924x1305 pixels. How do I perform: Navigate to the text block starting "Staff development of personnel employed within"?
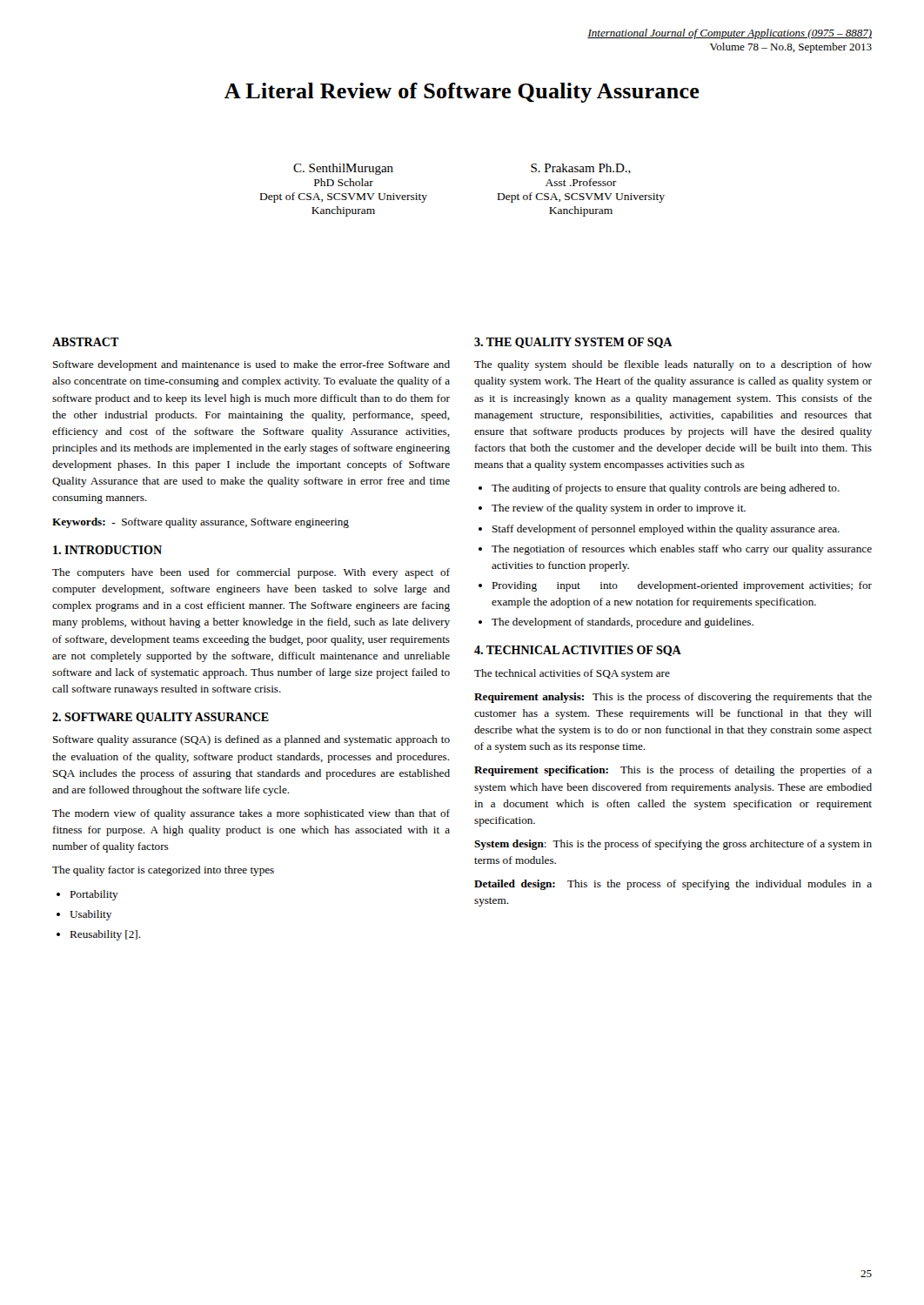coord(666,528)
